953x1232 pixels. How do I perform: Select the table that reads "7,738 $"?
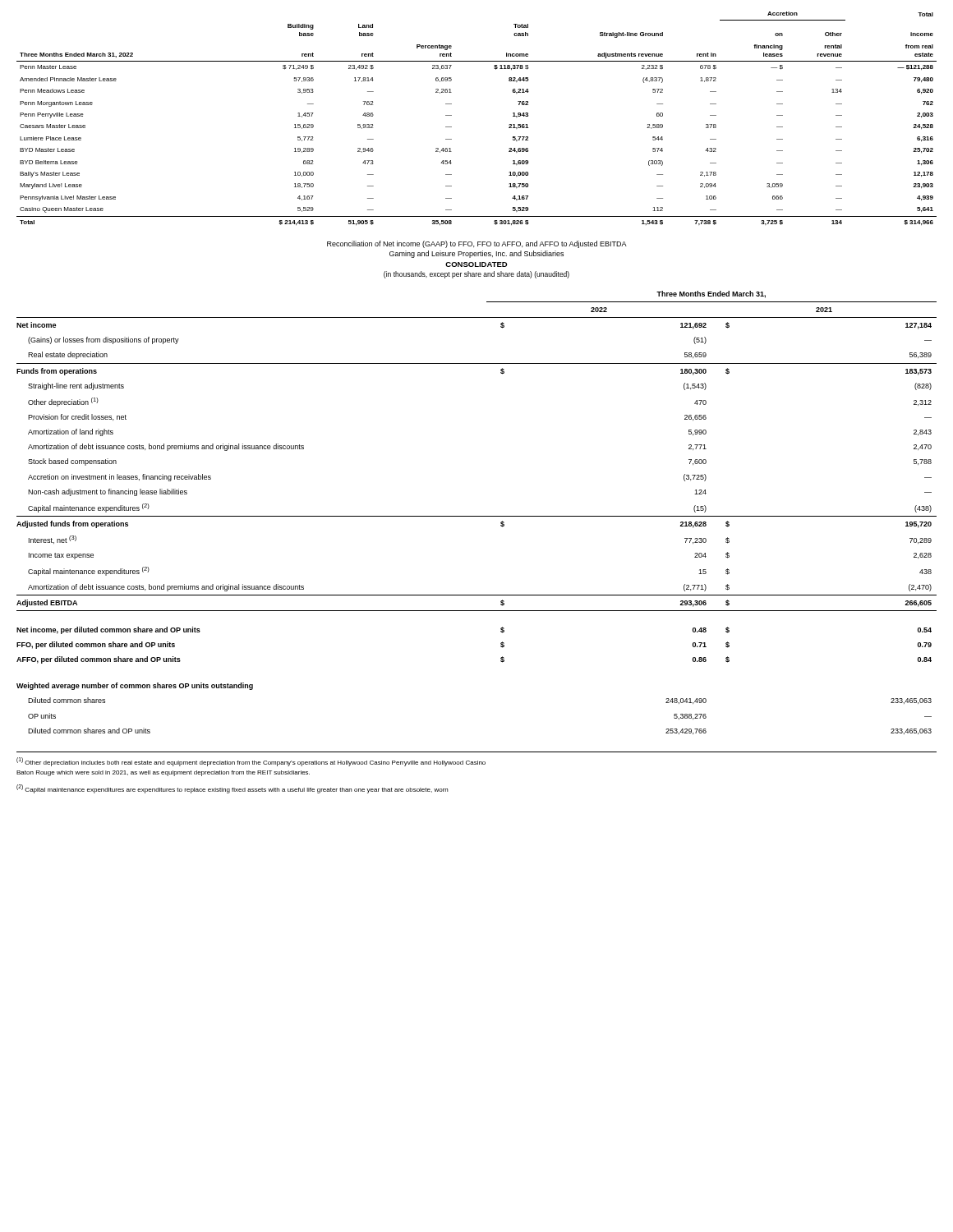476,118
